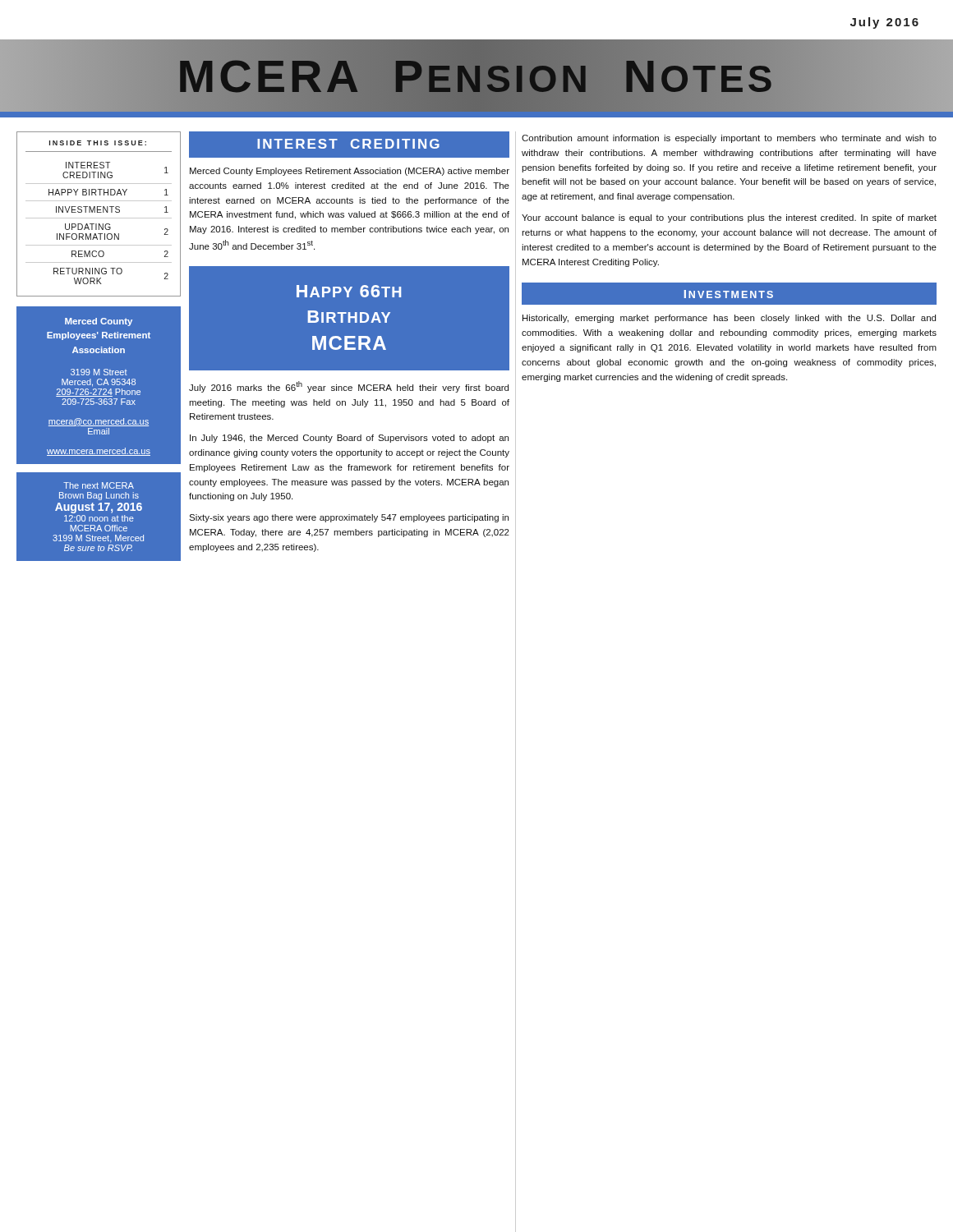Viewport: 953px width, 1232px height.
Task: Click on the text block starting "Contribution amount information is especially"
Action: (729, 167)
